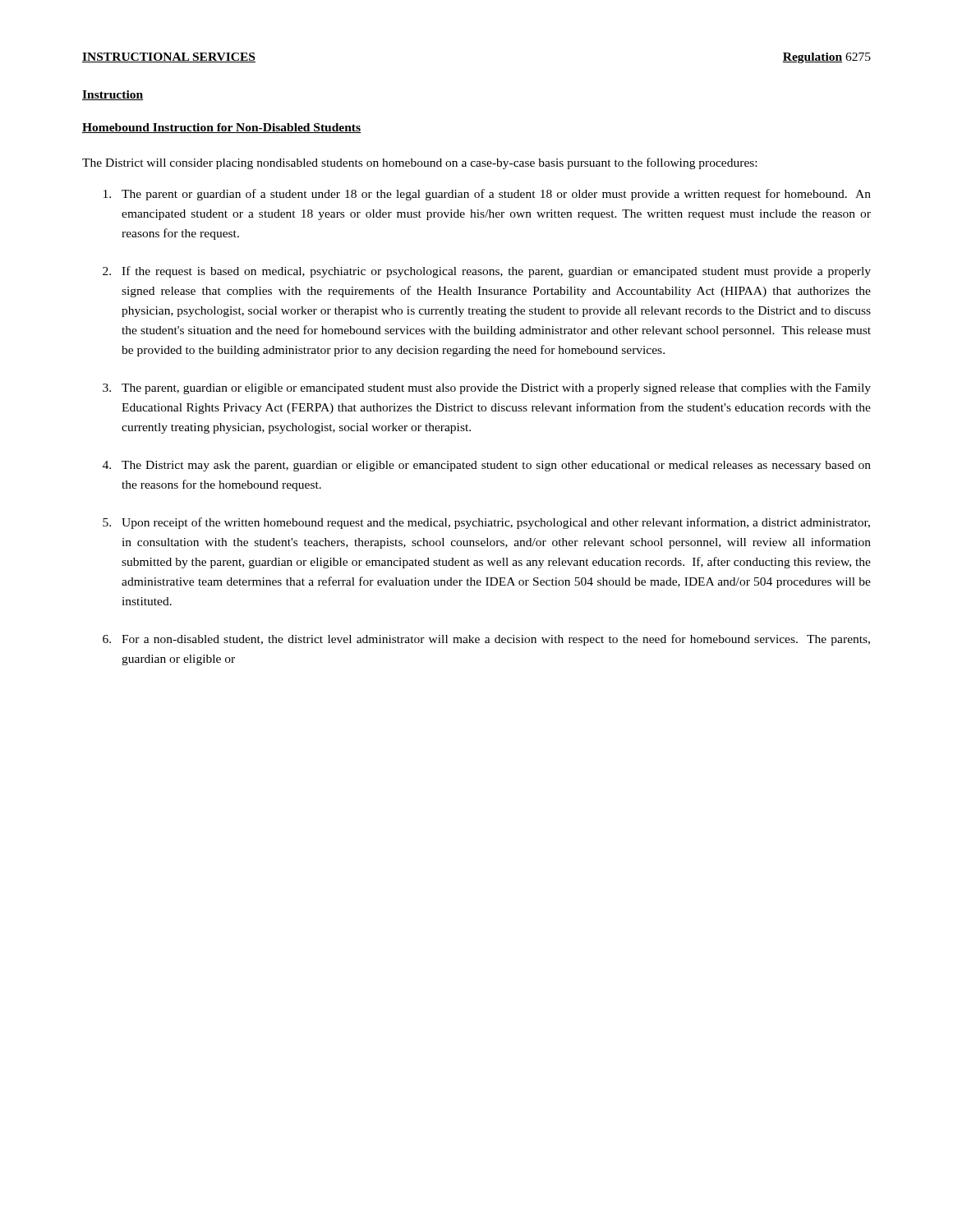Click on the element starting "6. For a non-disabled"
Image resolution: width=953 pixels, height=1232 pixels.
tap(476, 649)
